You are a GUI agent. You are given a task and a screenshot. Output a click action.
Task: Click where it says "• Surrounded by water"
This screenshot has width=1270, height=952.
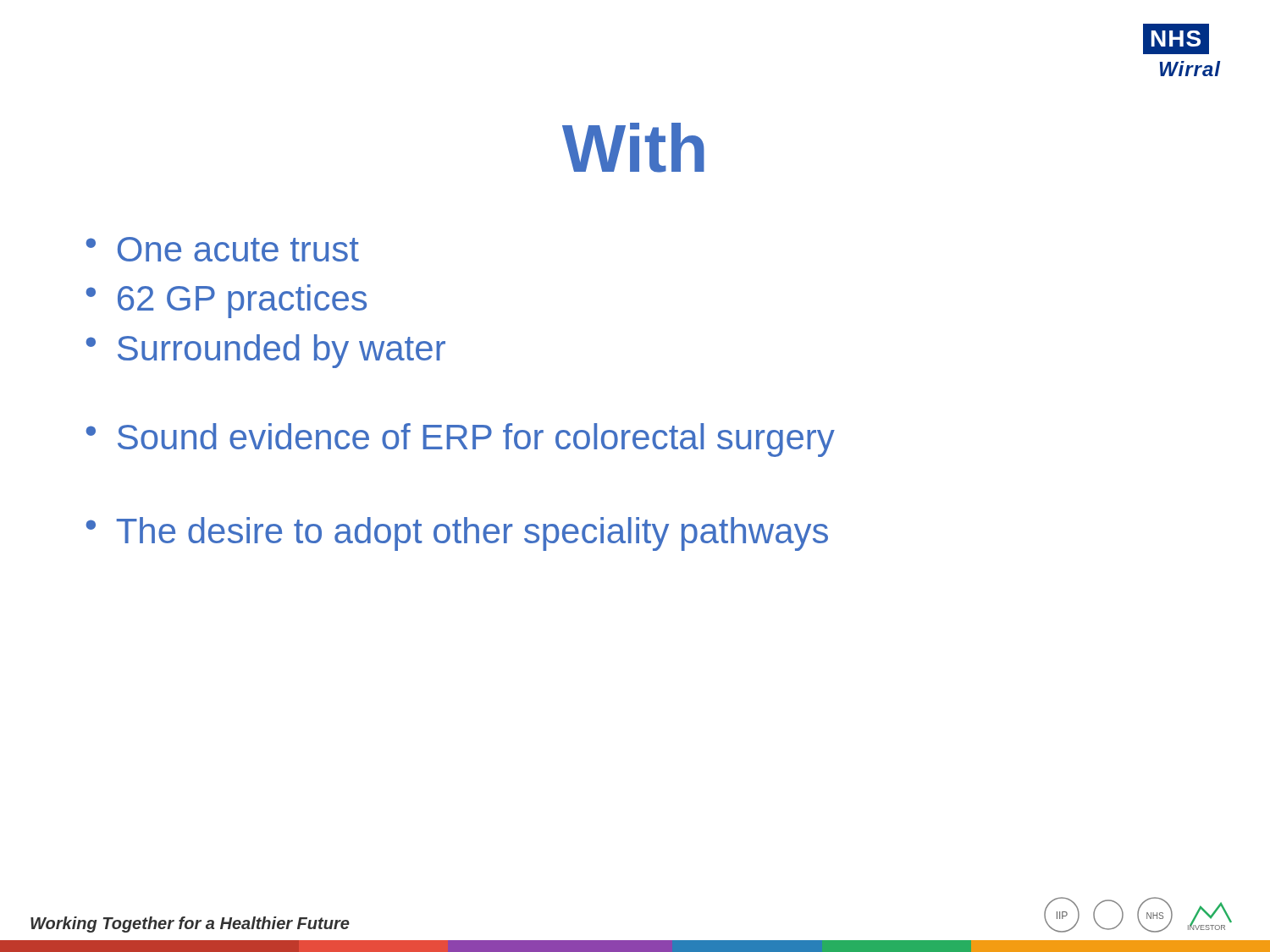[265, 349]
